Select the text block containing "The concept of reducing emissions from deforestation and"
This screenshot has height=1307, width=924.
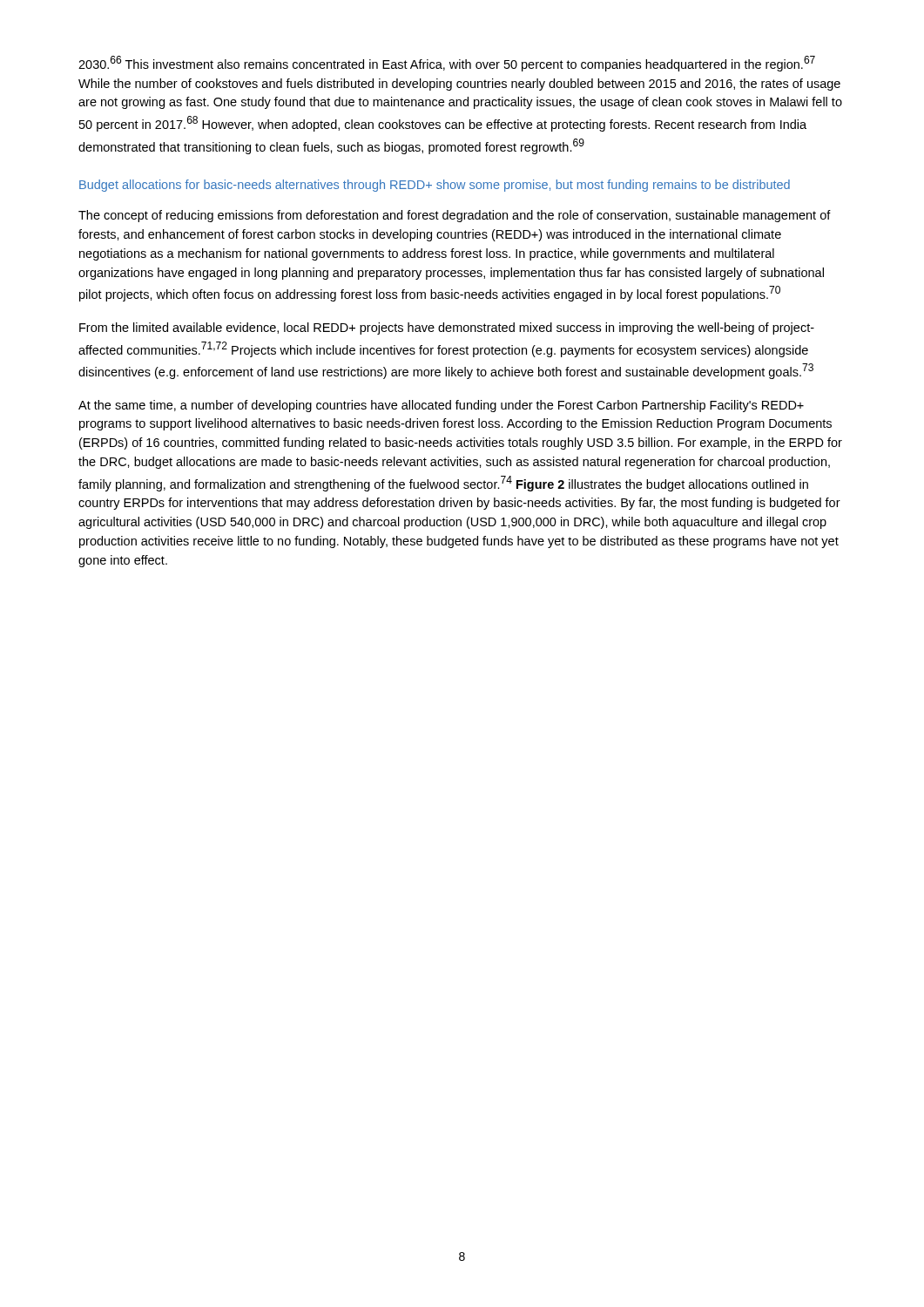[454, 255]
